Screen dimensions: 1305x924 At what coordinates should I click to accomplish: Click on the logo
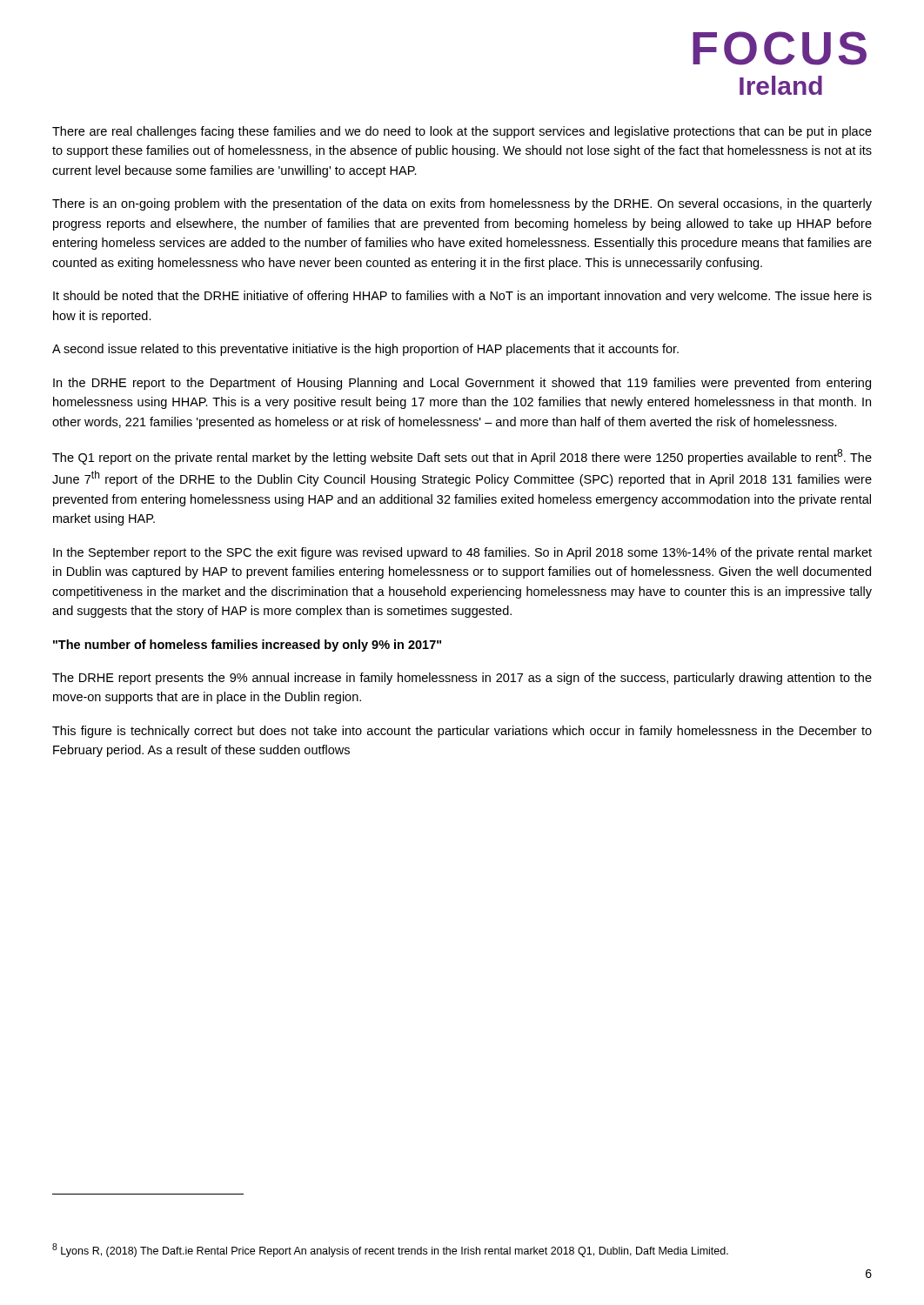781,62
